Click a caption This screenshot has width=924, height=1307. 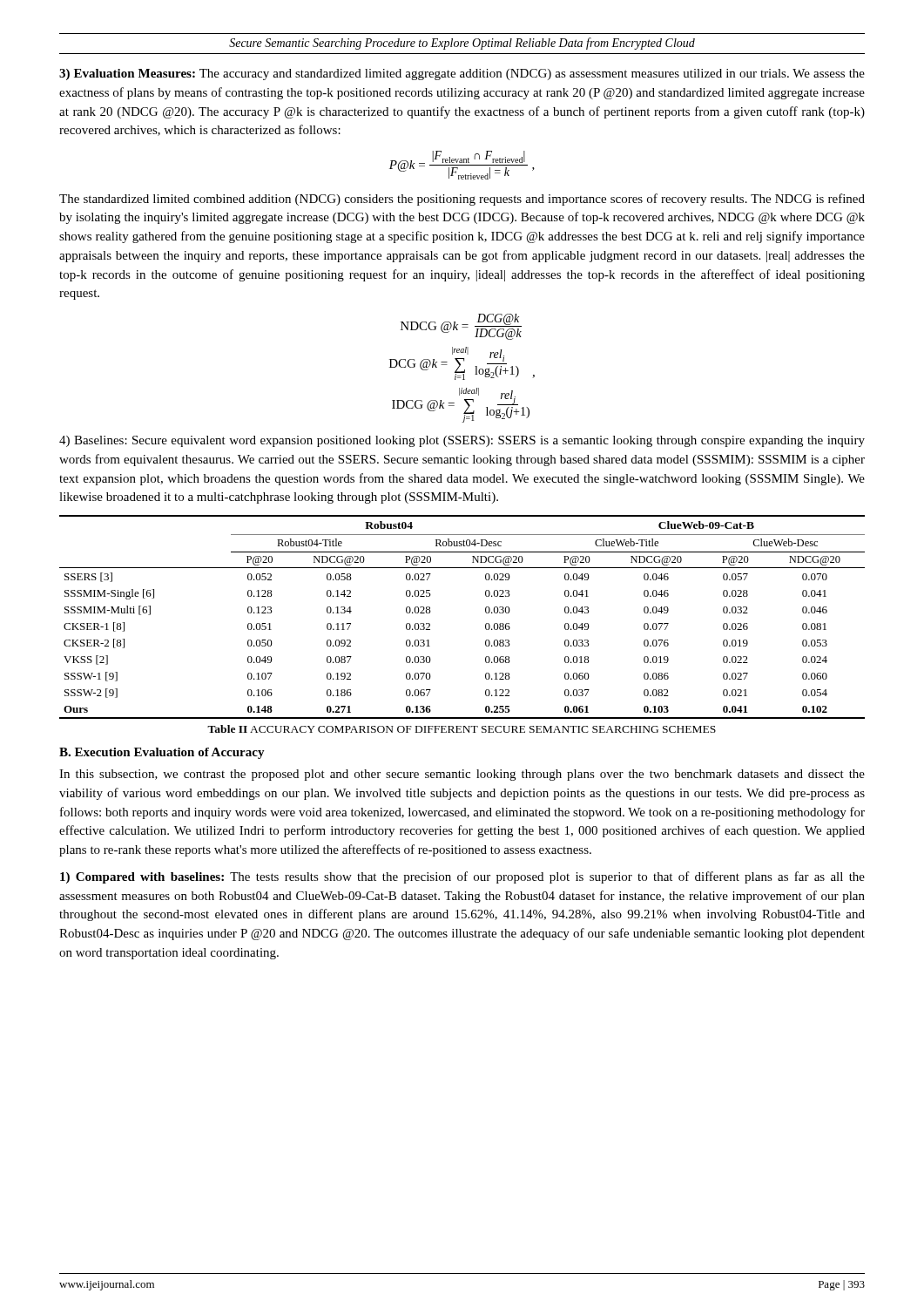(x=462, y=729)
